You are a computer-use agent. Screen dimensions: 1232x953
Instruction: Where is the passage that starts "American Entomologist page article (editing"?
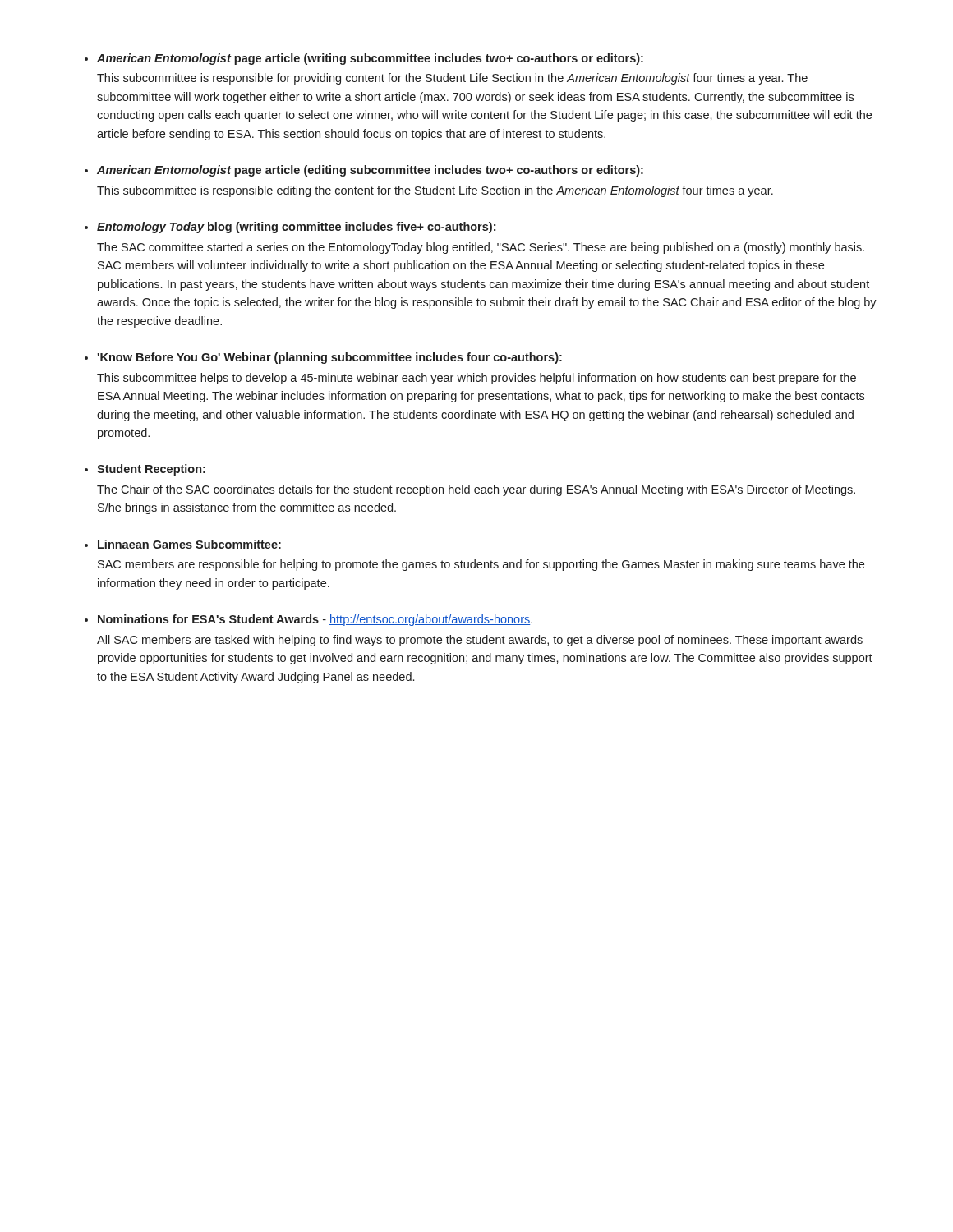pos(488,181)
